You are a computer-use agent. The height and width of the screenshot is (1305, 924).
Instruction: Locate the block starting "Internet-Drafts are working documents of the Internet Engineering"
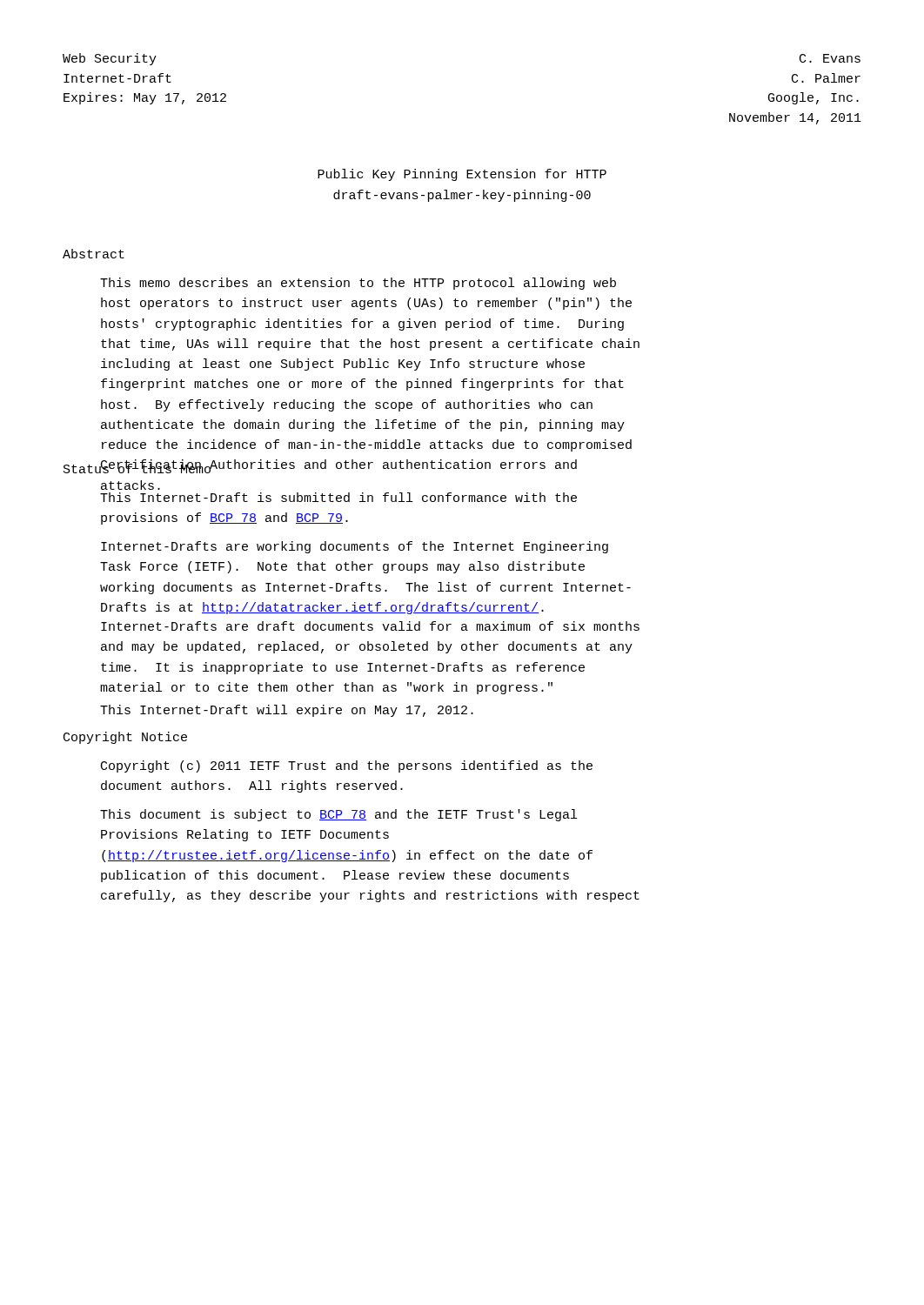(366, 578)
